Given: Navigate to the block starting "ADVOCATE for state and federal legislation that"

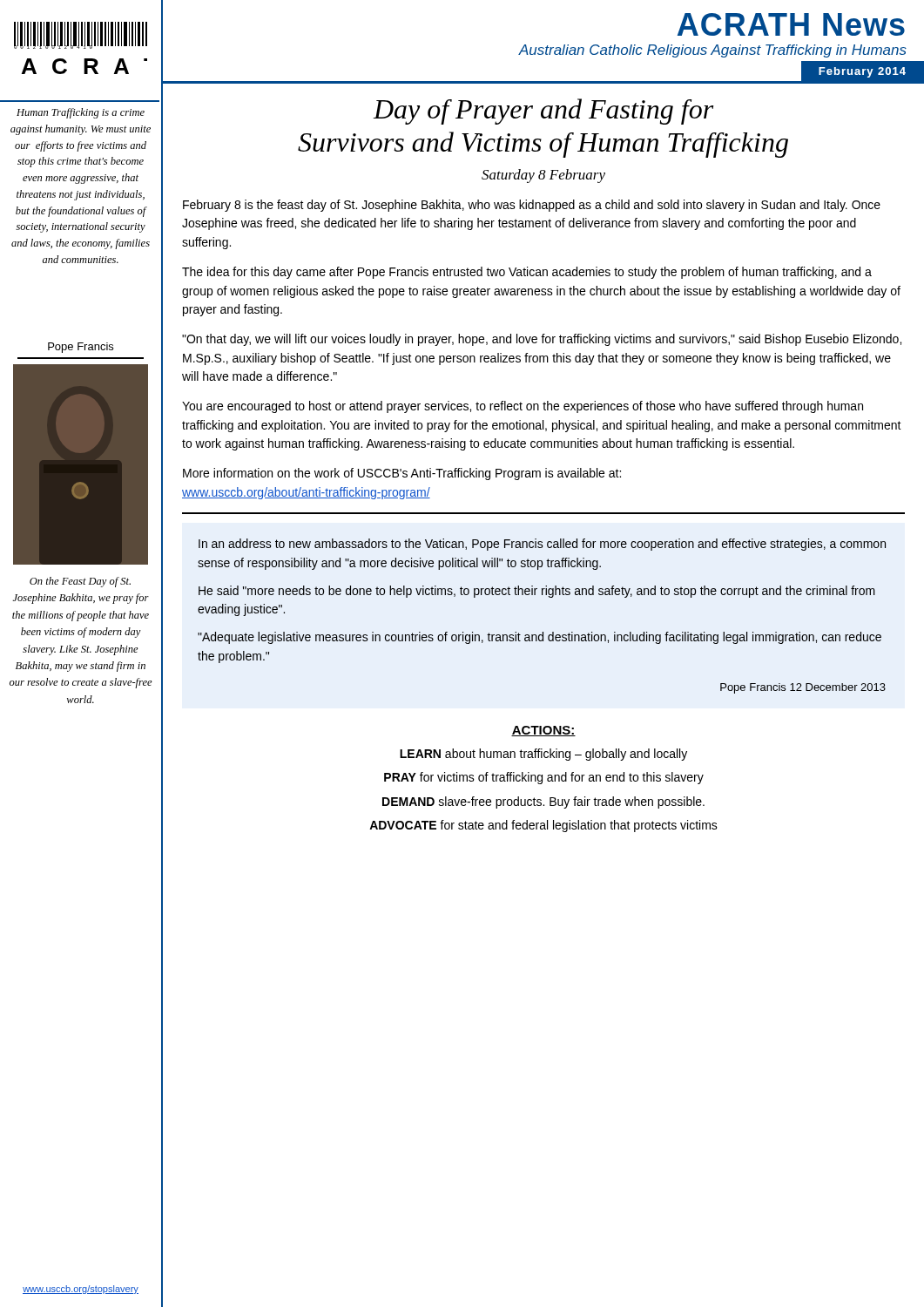Looking at the screenshot, I should pyautogui.click(x=543, y=826).
